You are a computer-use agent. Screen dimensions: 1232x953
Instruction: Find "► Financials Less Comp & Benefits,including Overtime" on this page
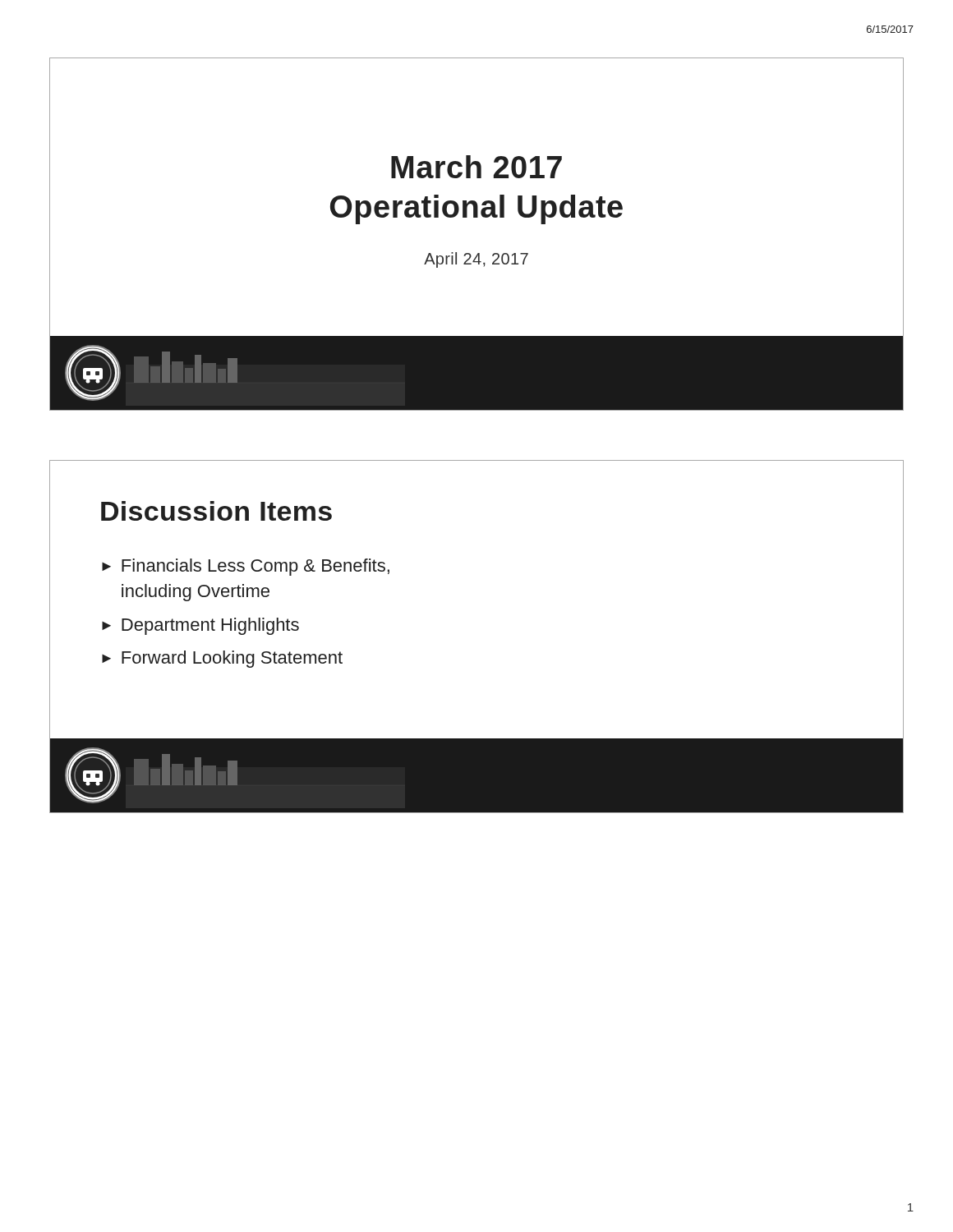click(245, 579)
